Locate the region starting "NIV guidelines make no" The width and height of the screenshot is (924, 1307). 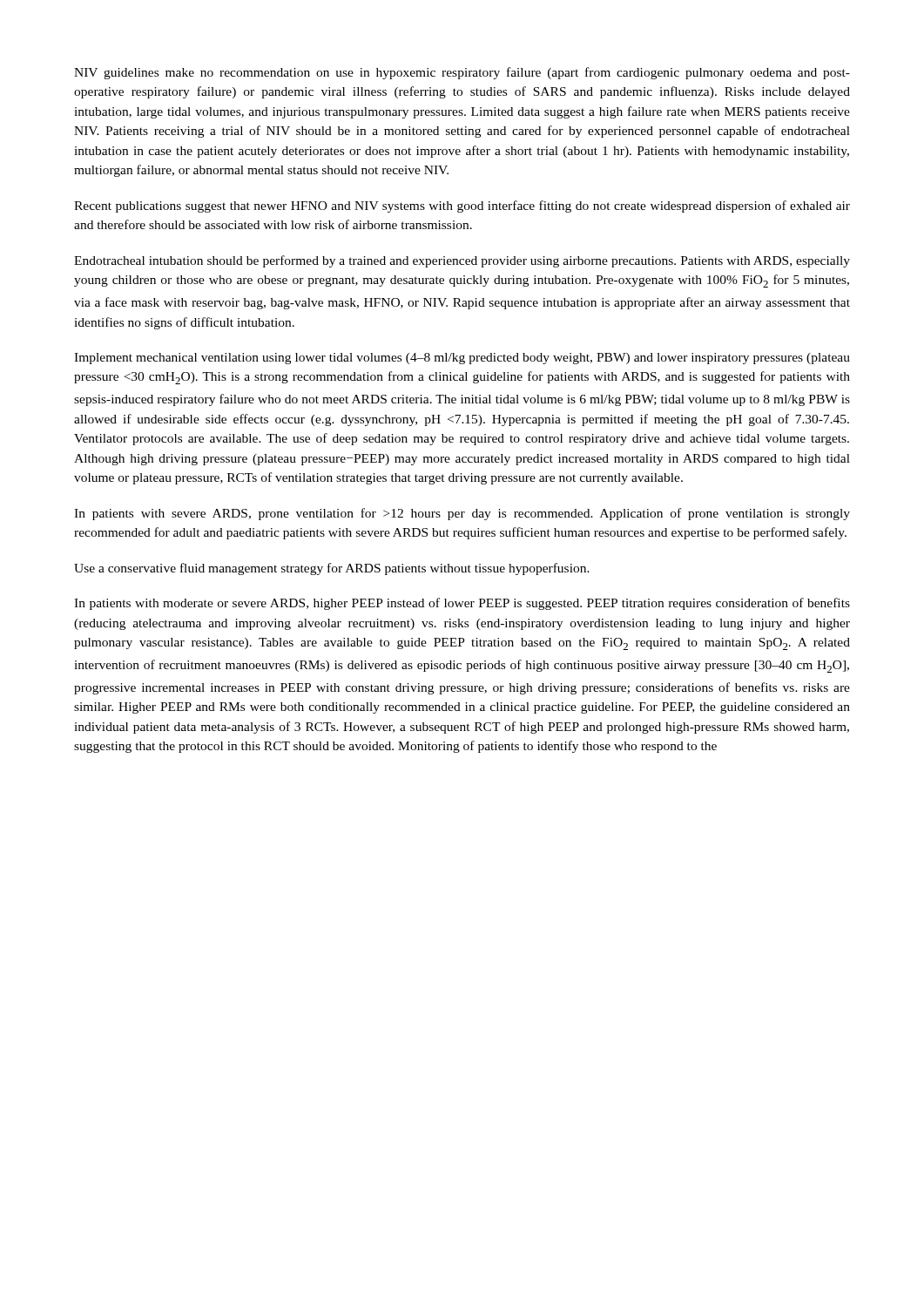[x=462, y=121]
